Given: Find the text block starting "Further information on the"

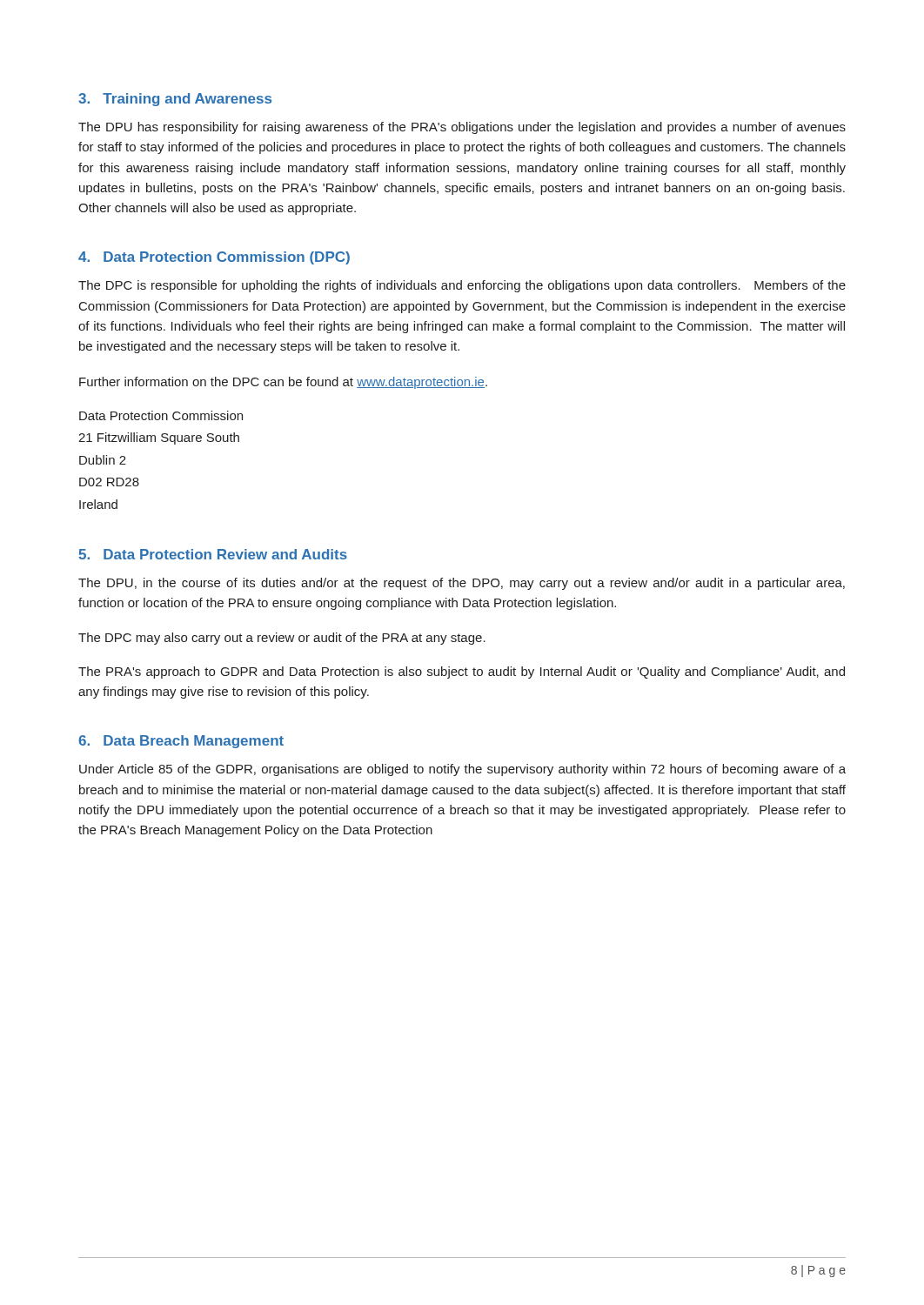Looking at the screenshot, I should pyautogui.click(x=283, y=382).
